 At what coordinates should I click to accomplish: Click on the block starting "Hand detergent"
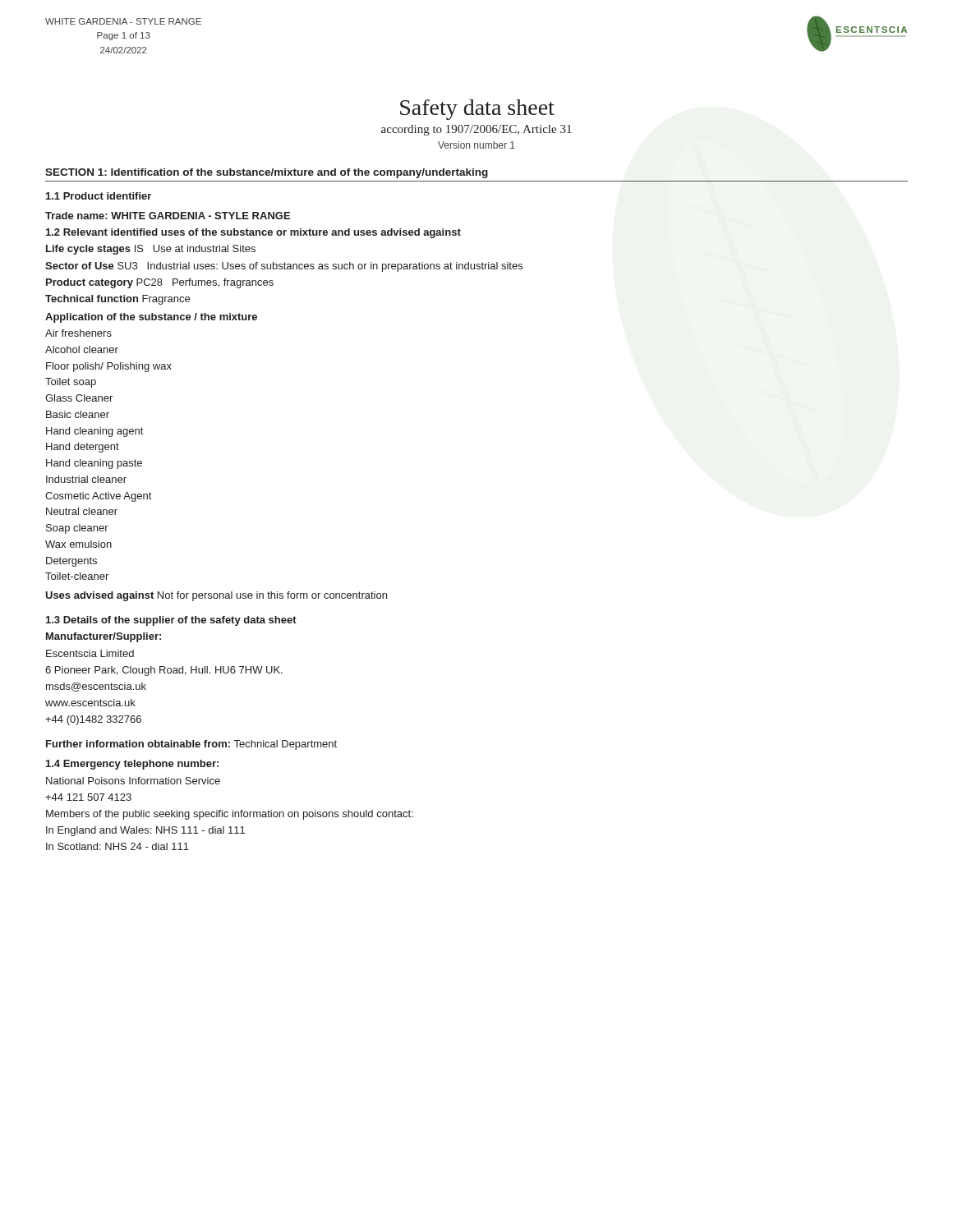[x=82, y=447]
